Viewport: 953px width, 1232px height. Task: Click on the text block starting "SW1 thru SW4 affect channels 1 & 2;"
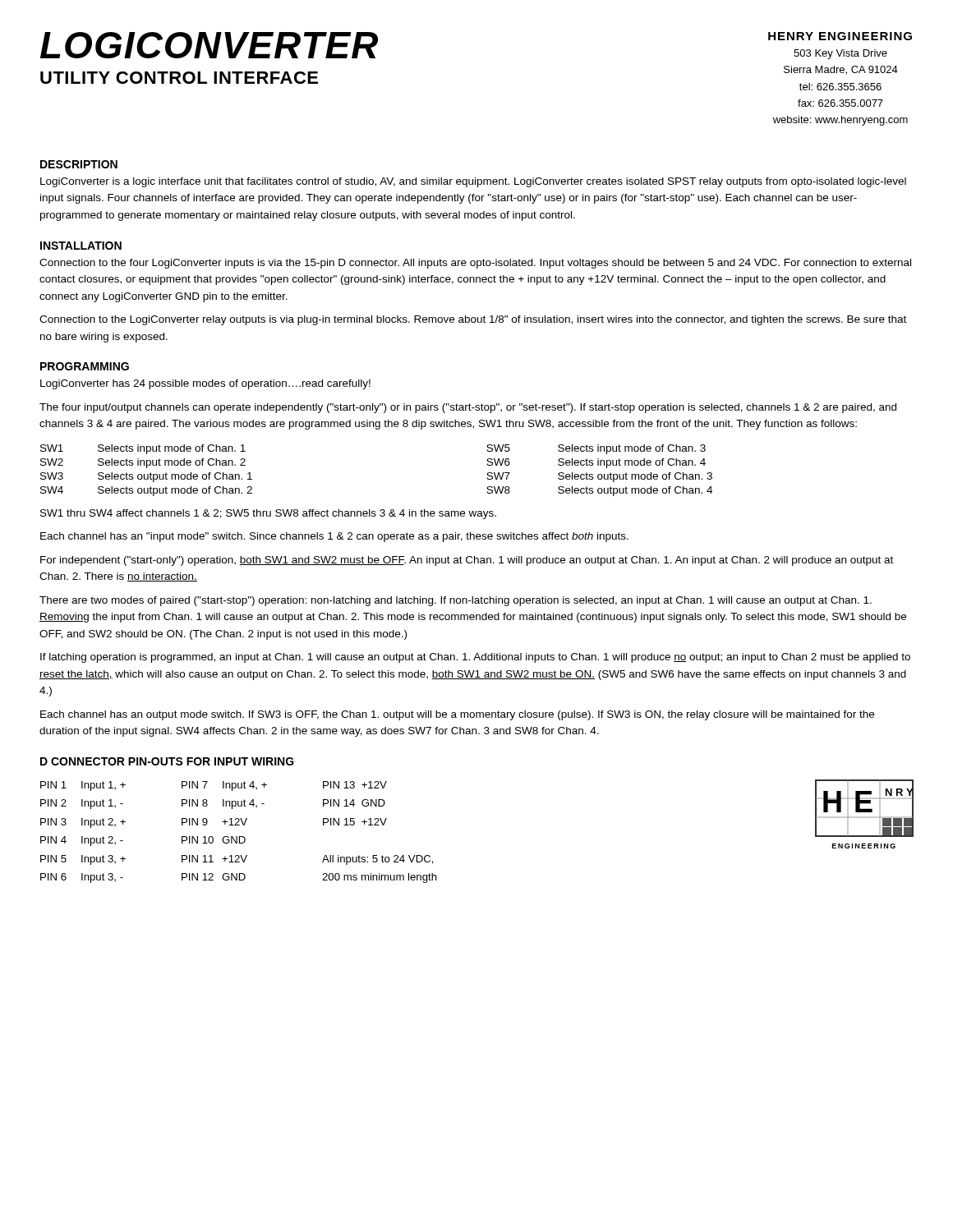pos(268,513)
